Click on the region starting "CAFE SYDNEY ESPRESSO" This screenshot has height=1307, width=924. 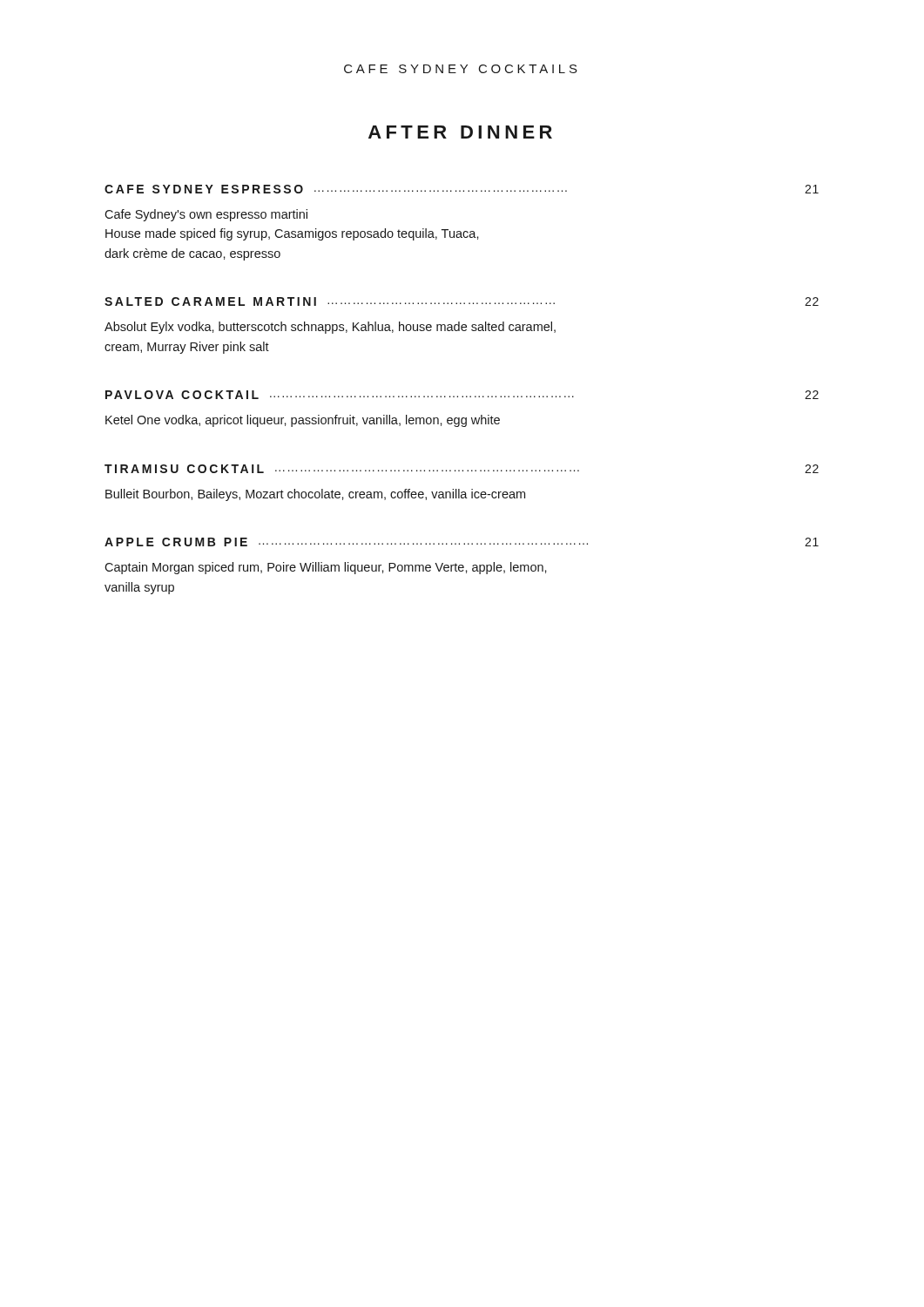click(462, 223)
